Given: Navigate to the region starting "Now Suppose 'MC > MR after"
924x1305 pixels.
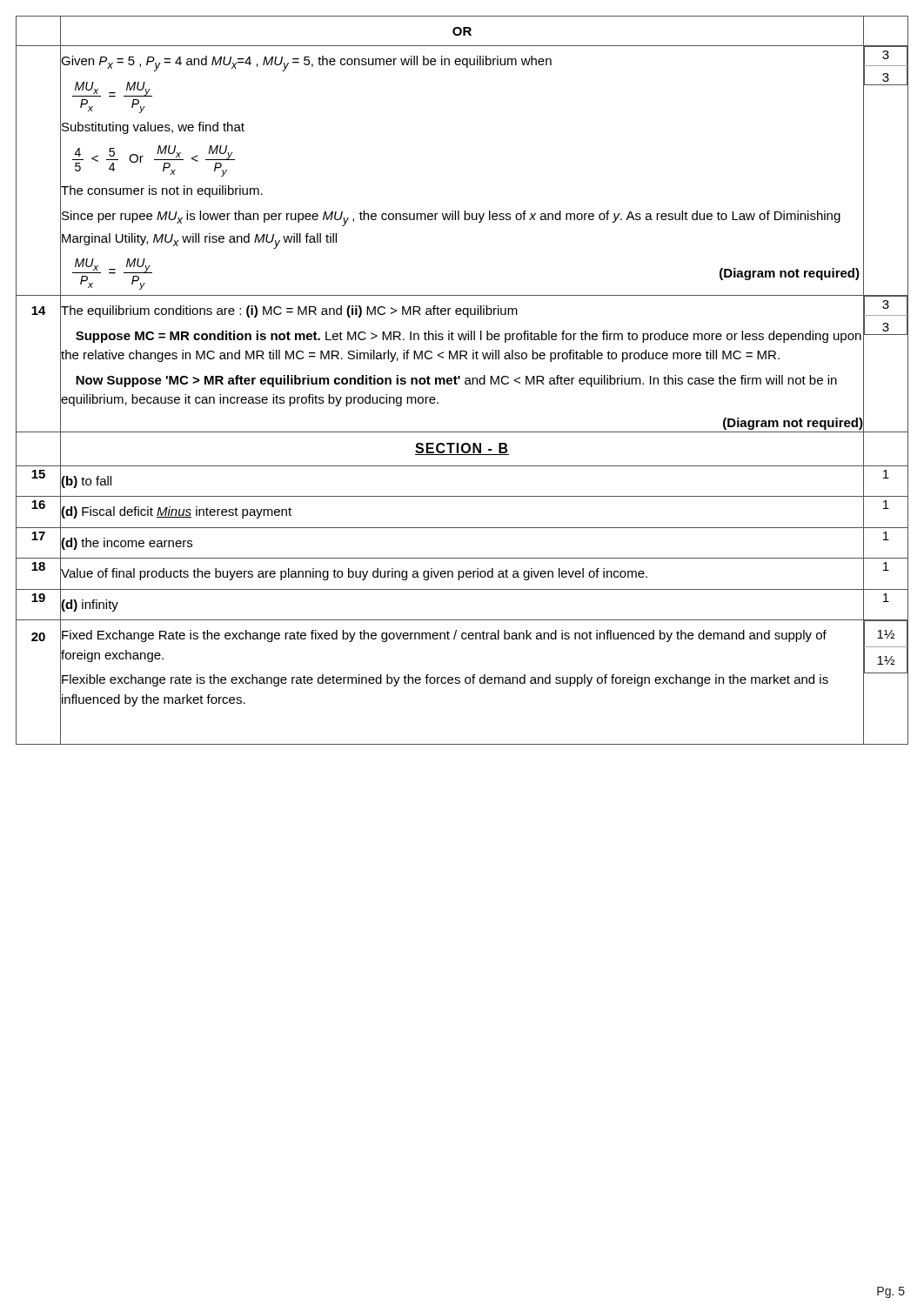Looking at the screenshot, I should [x=462, y=400].
